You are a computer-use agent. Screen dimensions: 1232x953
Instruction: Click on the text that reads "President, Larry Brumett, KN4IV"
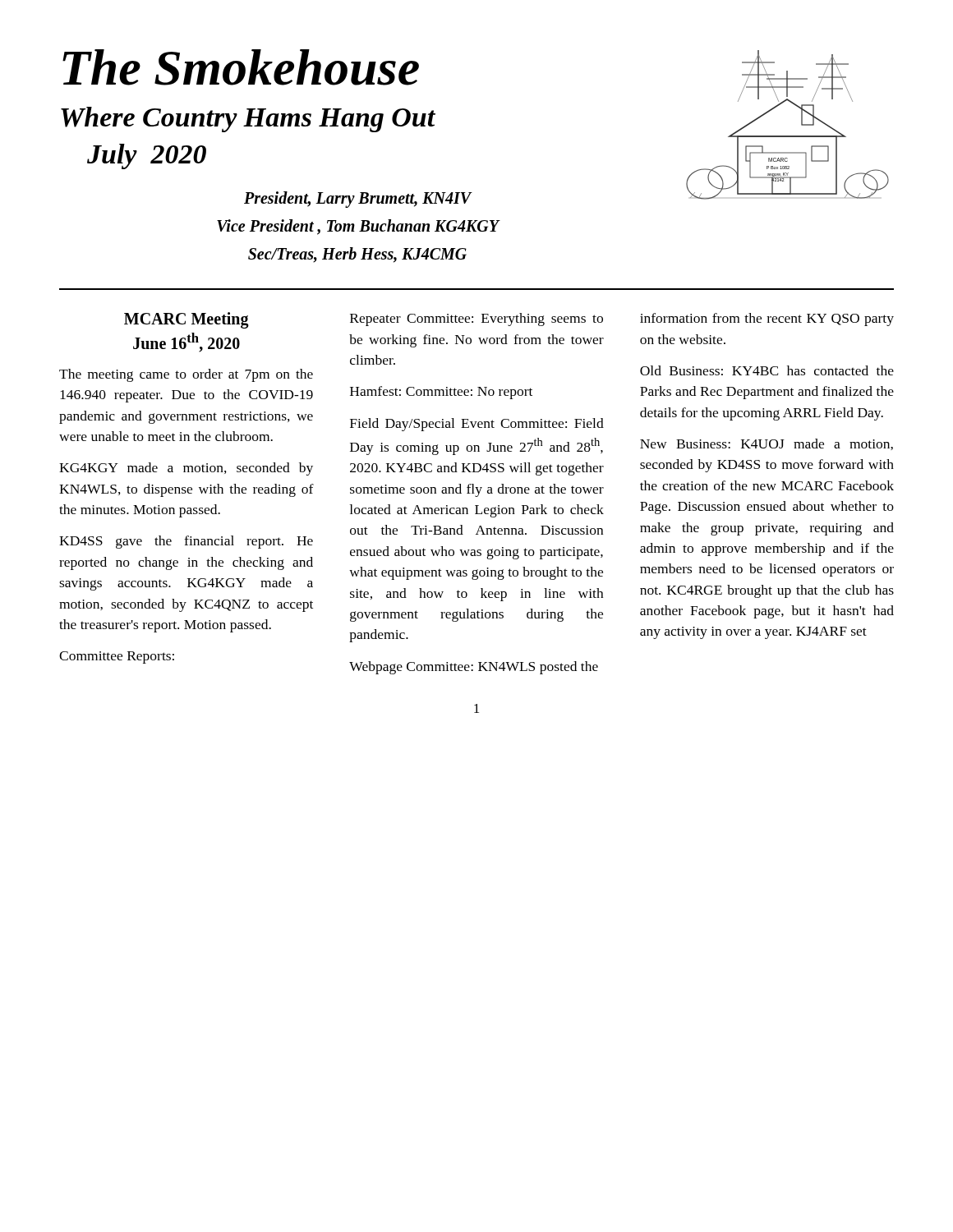pos(357,198)
